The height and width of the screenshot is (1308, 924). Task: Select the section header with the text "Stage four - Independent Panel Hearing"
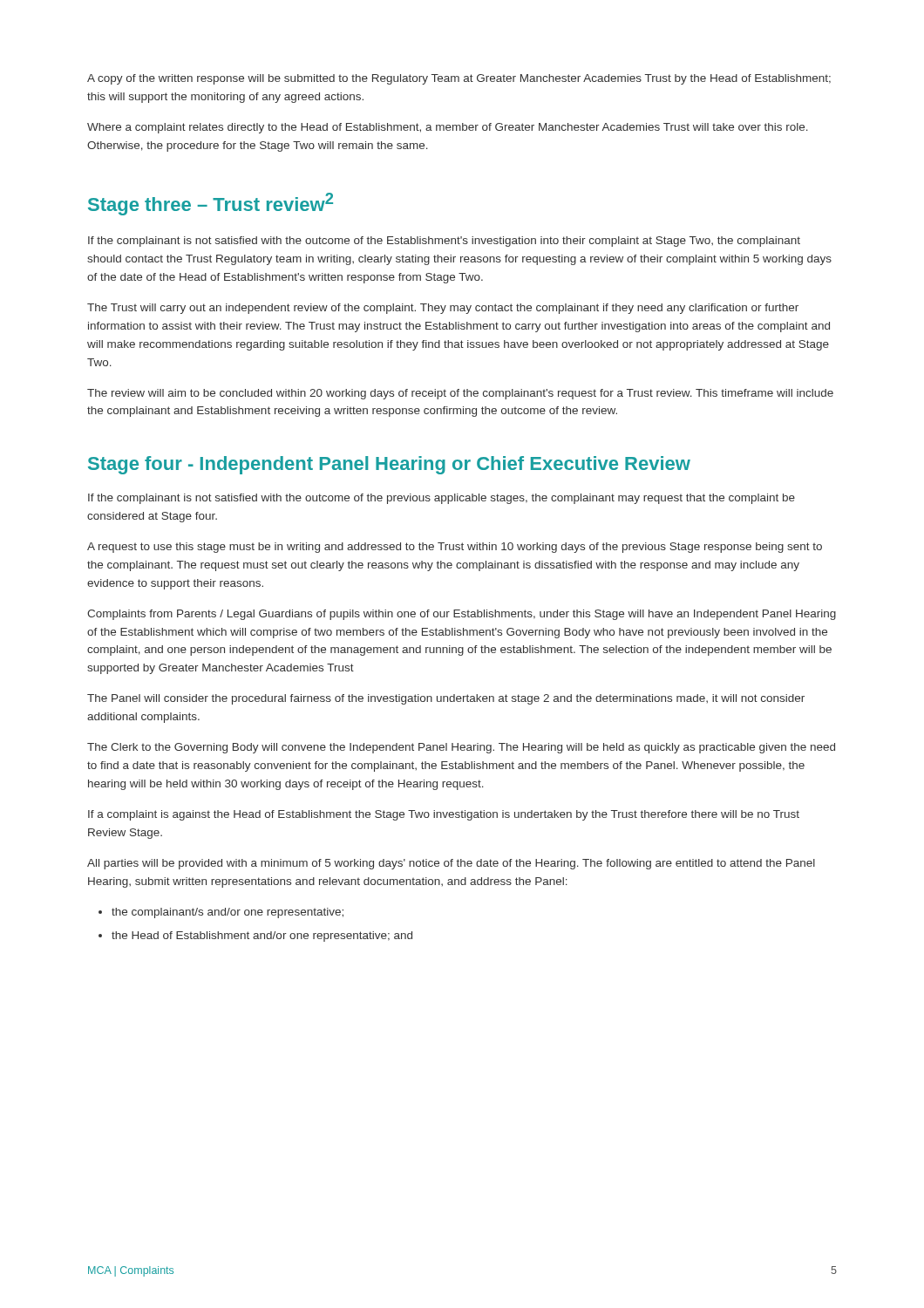tap(462, 465)
